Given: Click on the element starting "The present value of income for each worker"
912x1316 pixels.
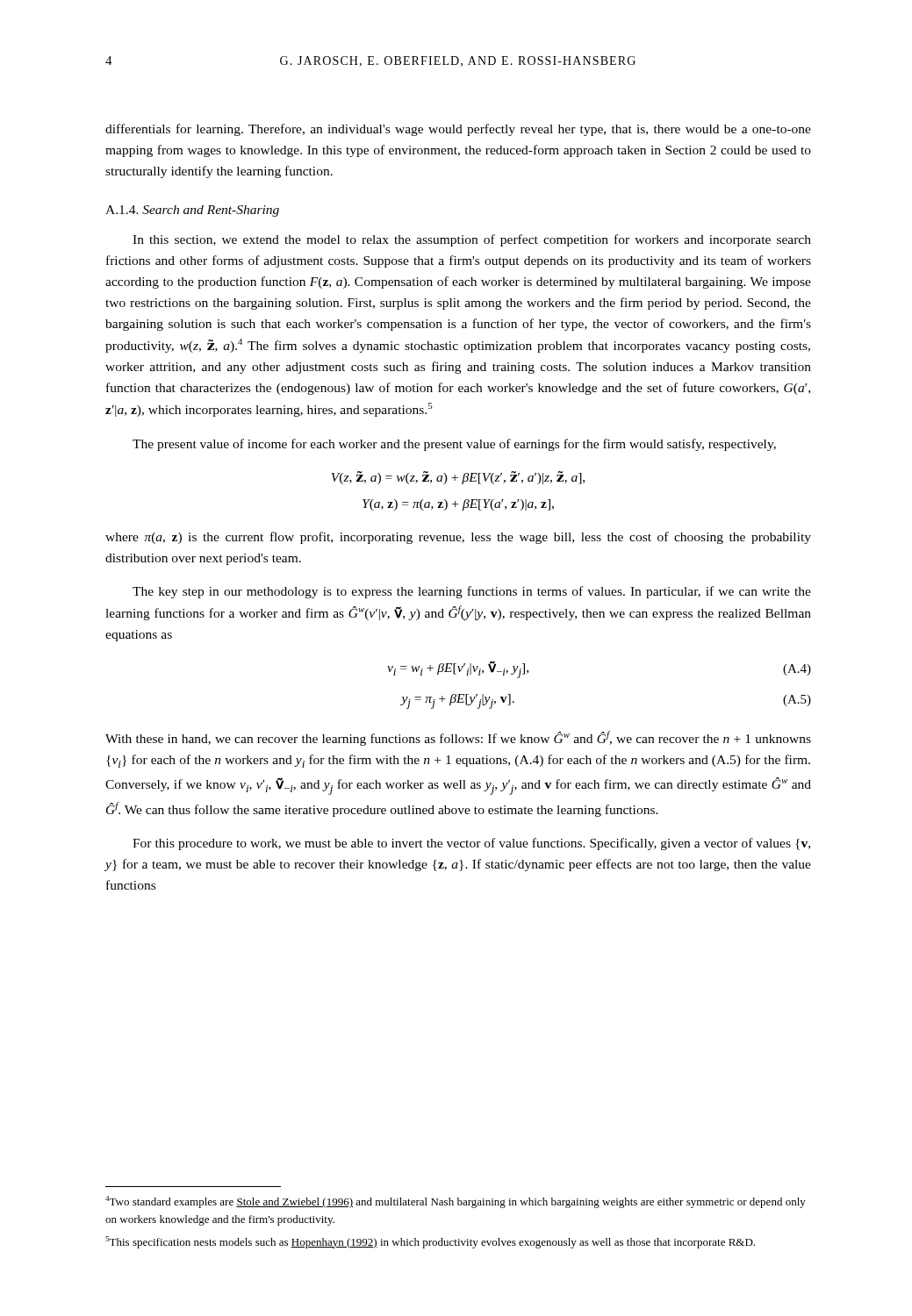Looking at the screenshot, I should pyautogui.click(x=458, y=443).
